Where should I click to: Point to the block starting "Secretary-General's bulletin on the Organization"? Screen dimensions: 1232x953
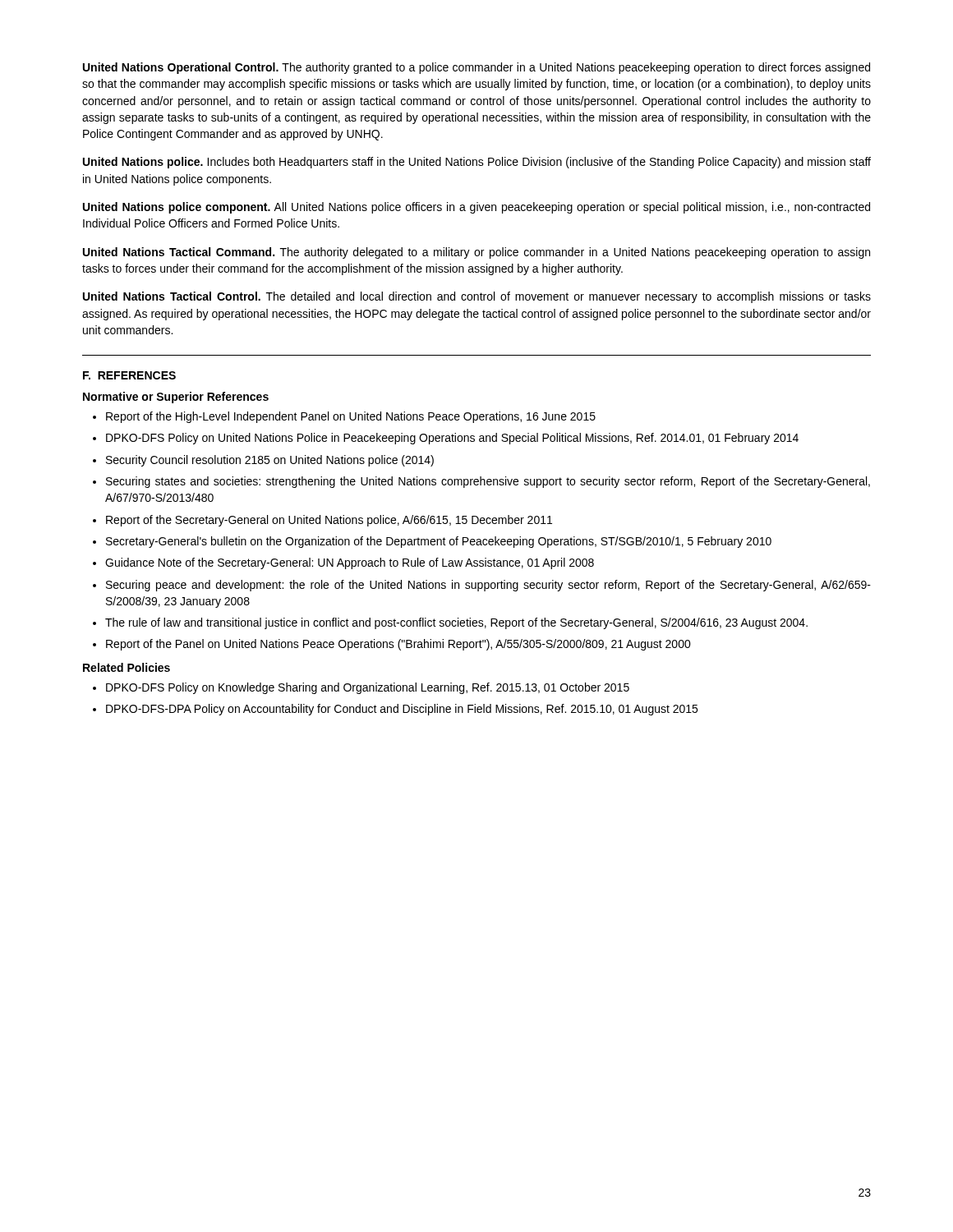point(438,541)
